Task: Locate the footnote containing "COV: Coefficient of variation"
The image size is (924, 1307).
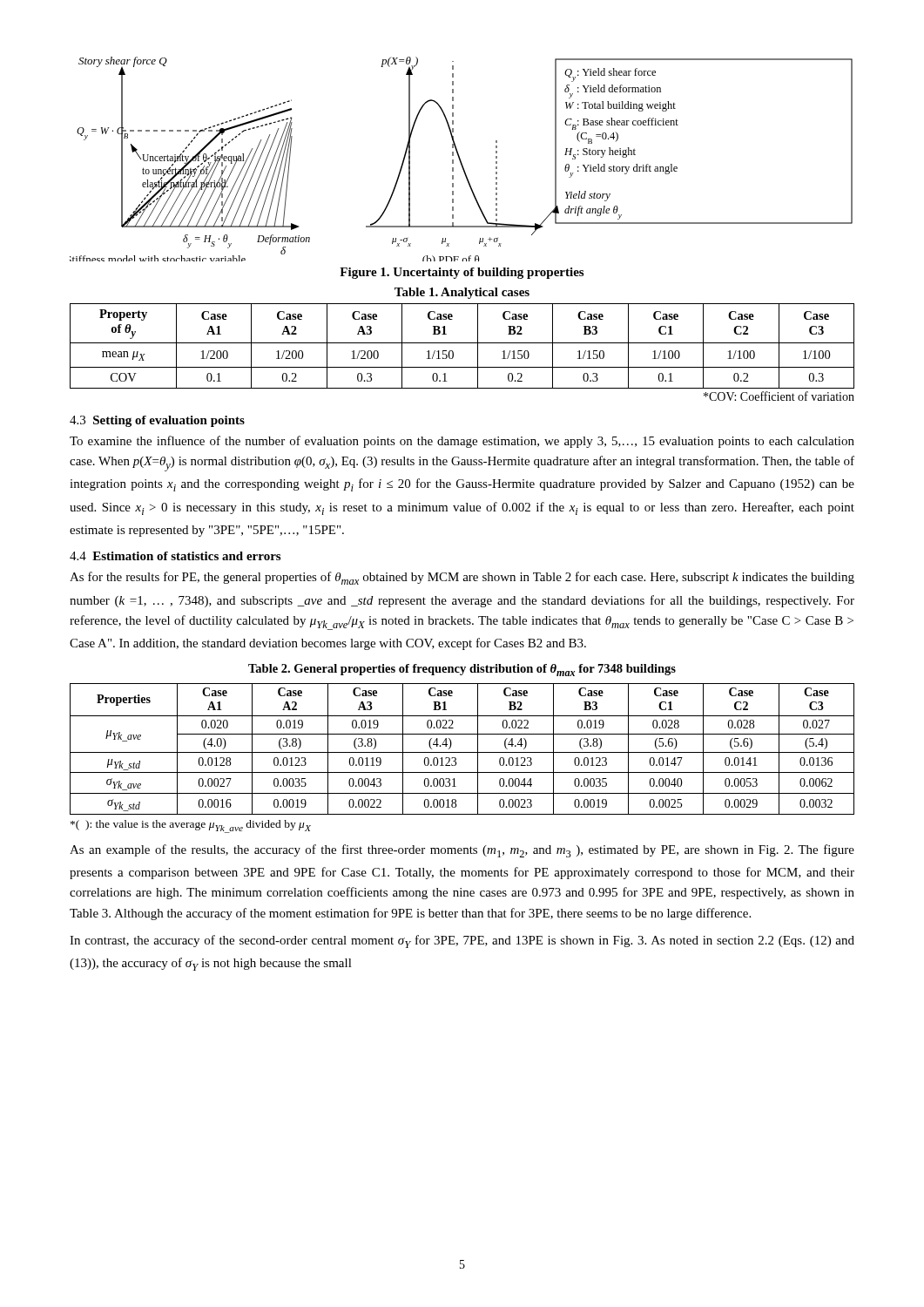Action: (x=779, y=397)
